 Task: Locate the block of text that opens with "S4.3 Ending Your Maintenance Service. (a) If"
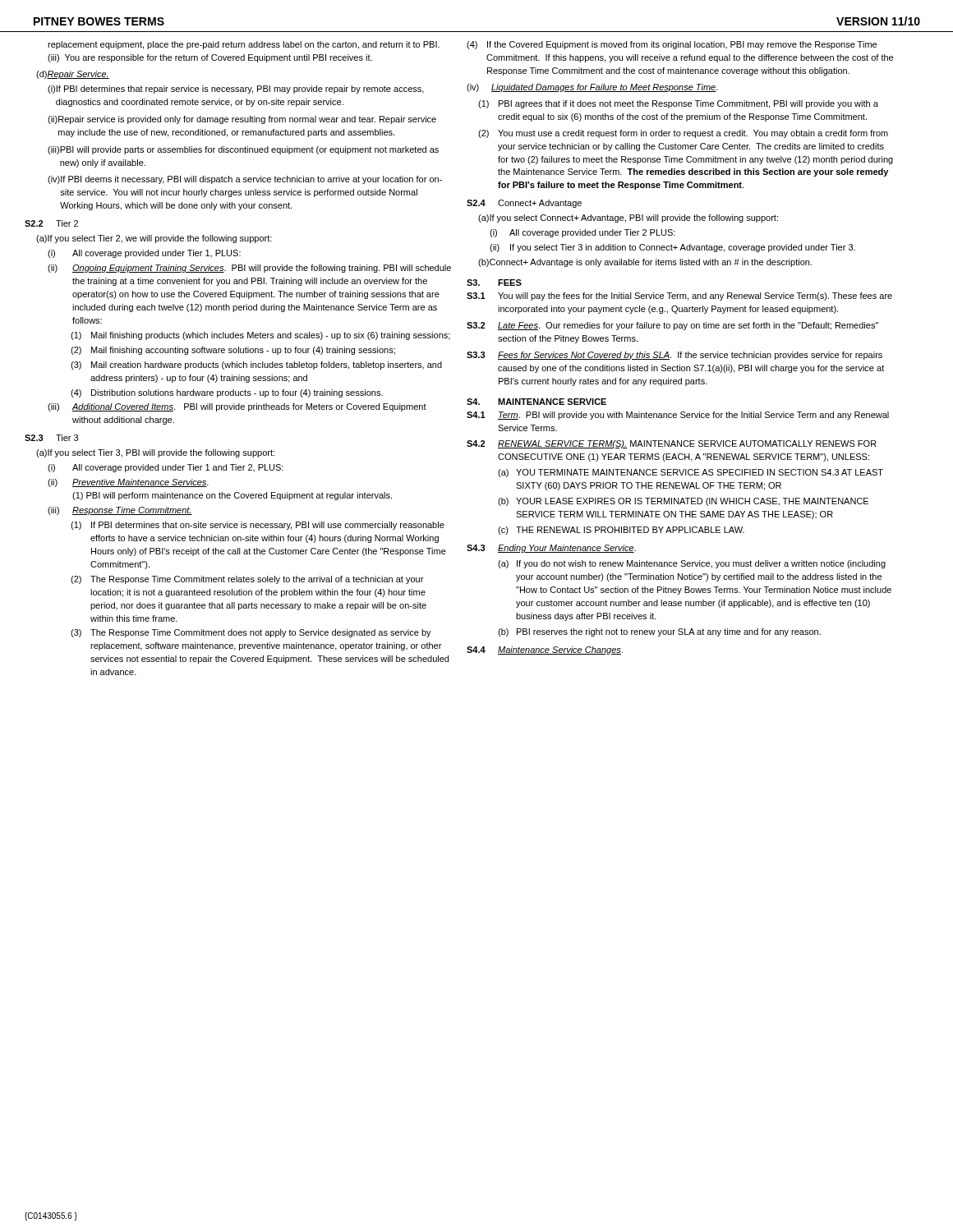[680, 591]
